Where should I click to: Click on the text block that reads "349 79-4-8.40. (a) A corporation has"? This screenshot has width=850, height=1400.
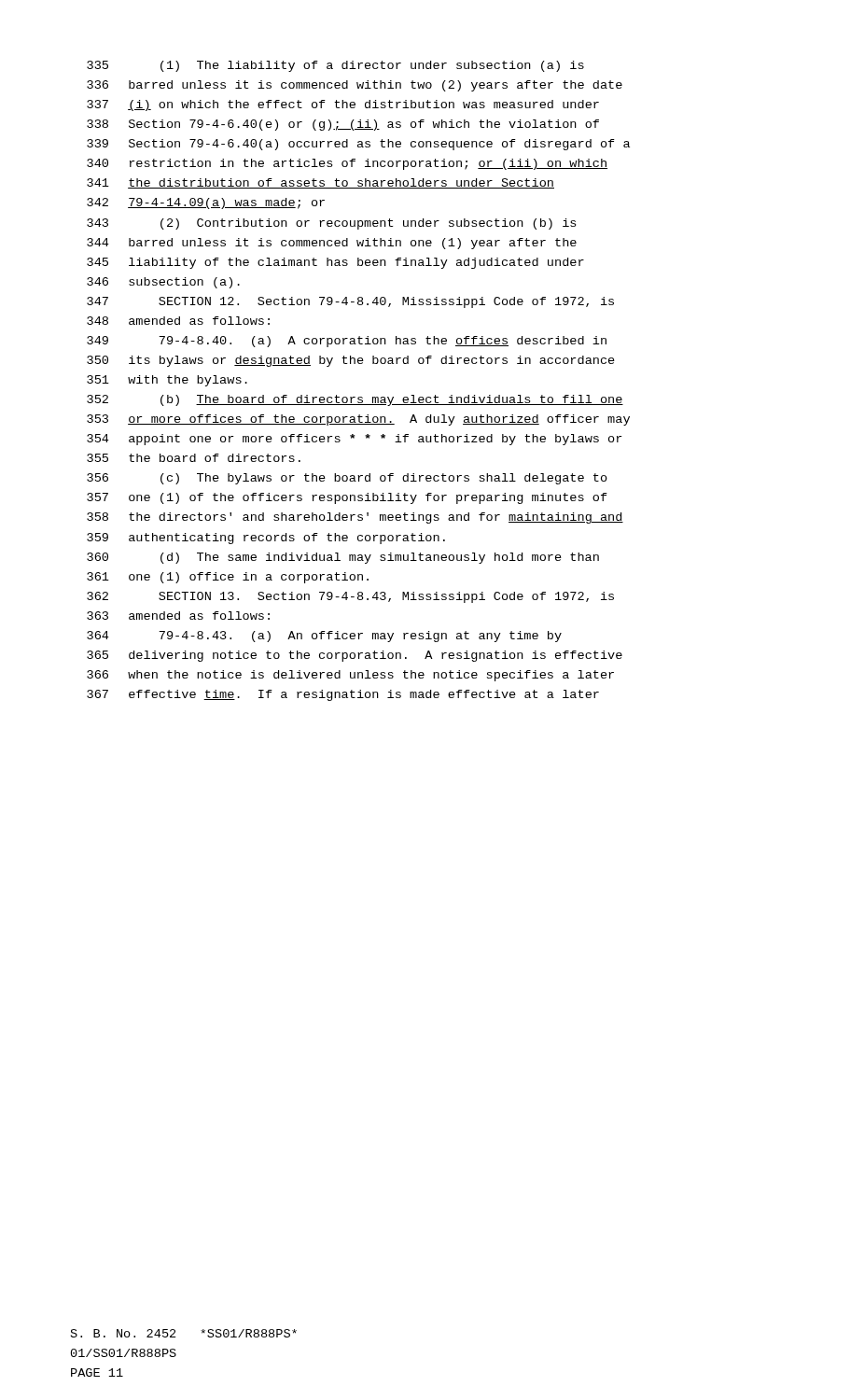click(x=425, y=341)
